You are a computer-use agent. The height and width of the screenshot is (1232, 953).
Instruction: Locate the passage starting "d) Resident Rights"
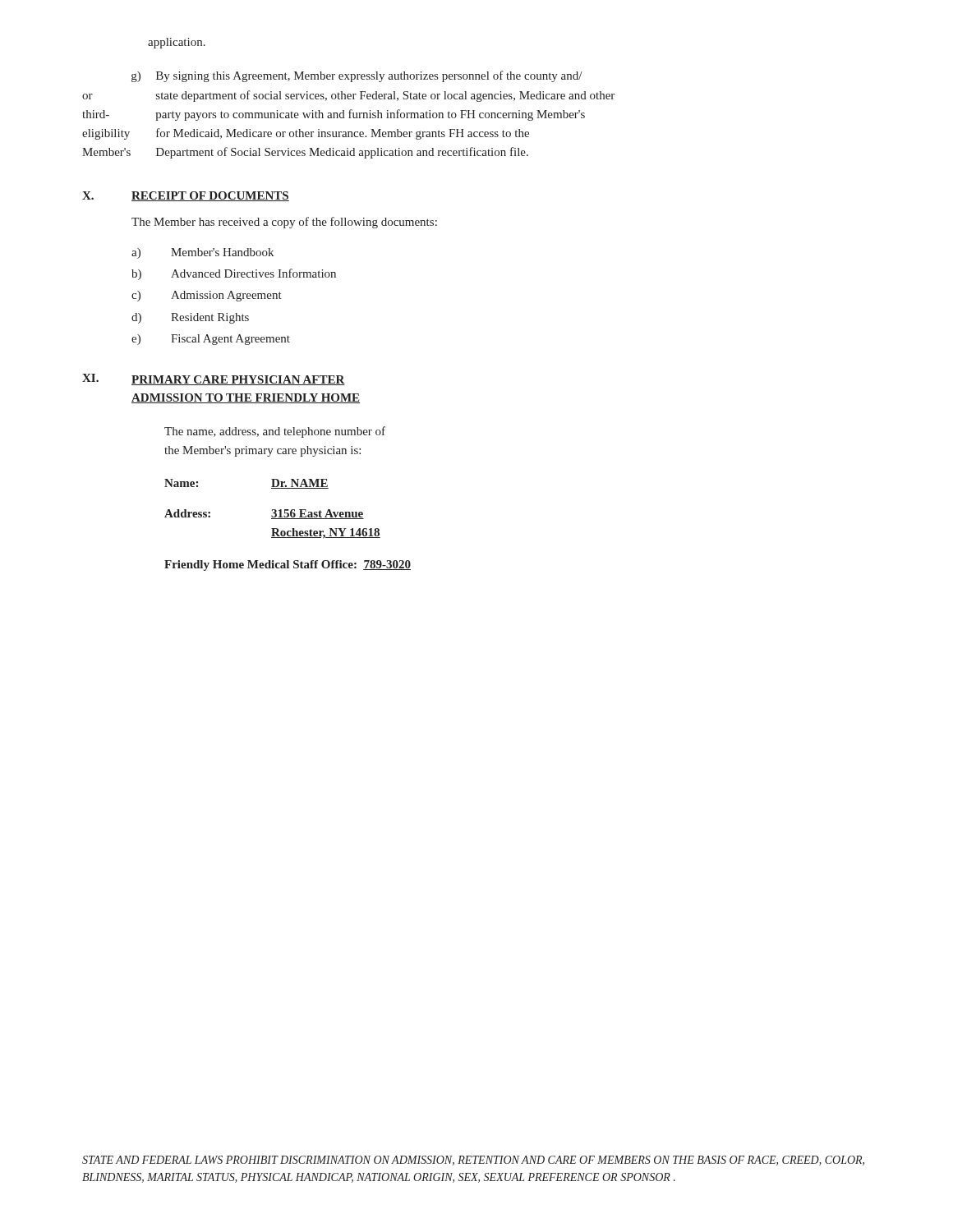point(190,317)
